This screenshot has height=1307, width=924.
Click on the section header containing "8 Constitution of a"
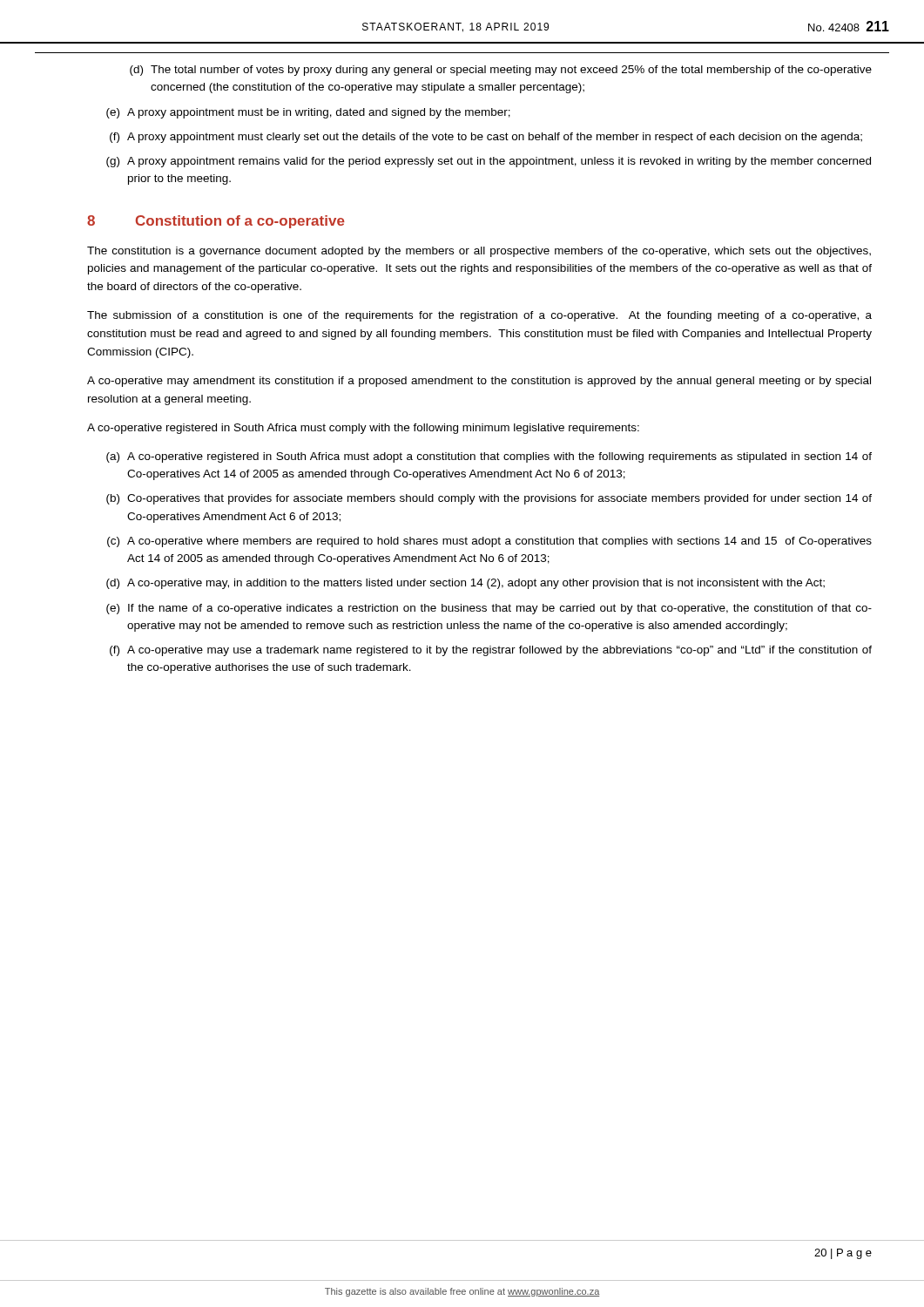pos(216,221)
